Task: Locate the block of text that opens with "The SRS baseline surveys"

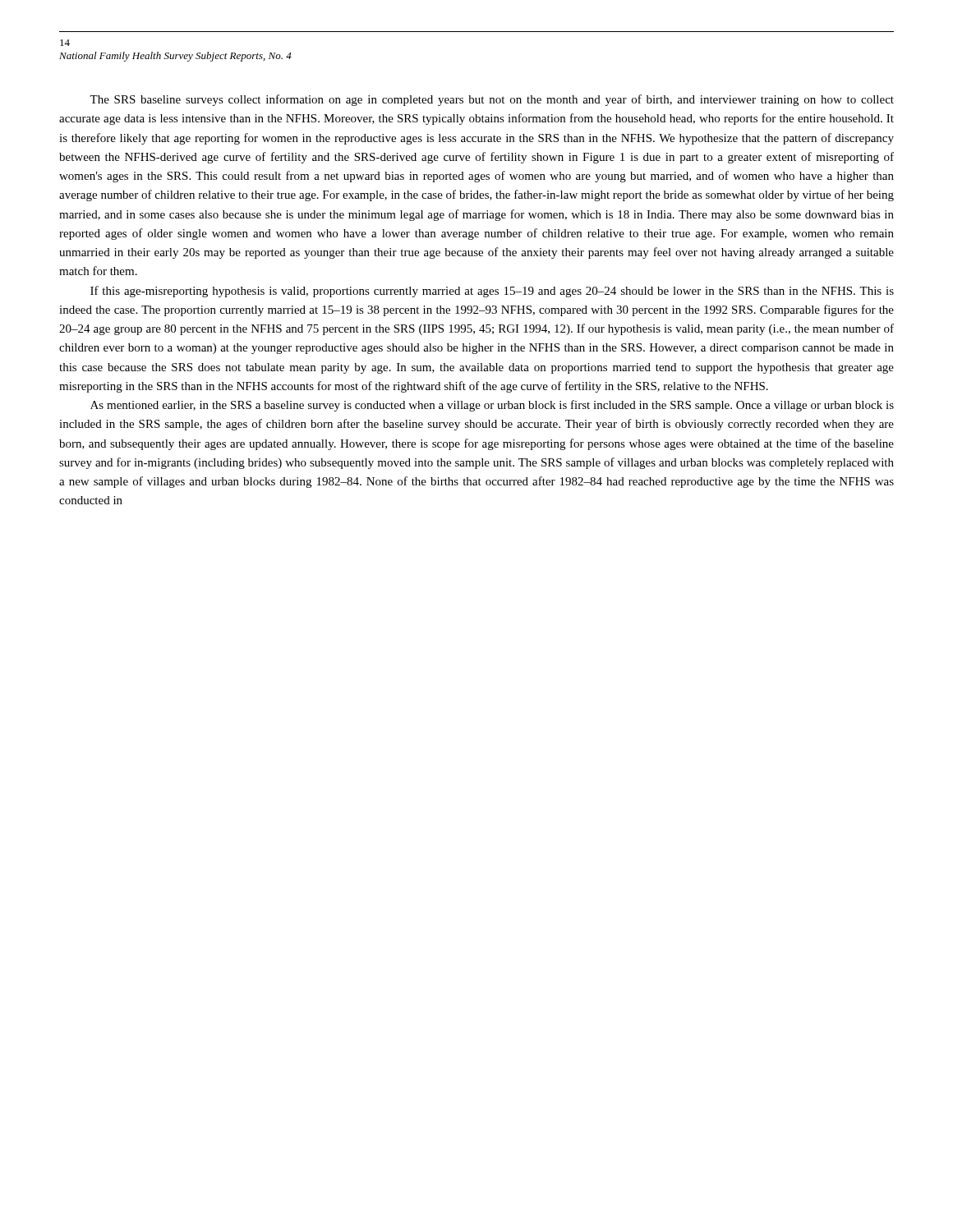Action: click(x=476, y=186)
